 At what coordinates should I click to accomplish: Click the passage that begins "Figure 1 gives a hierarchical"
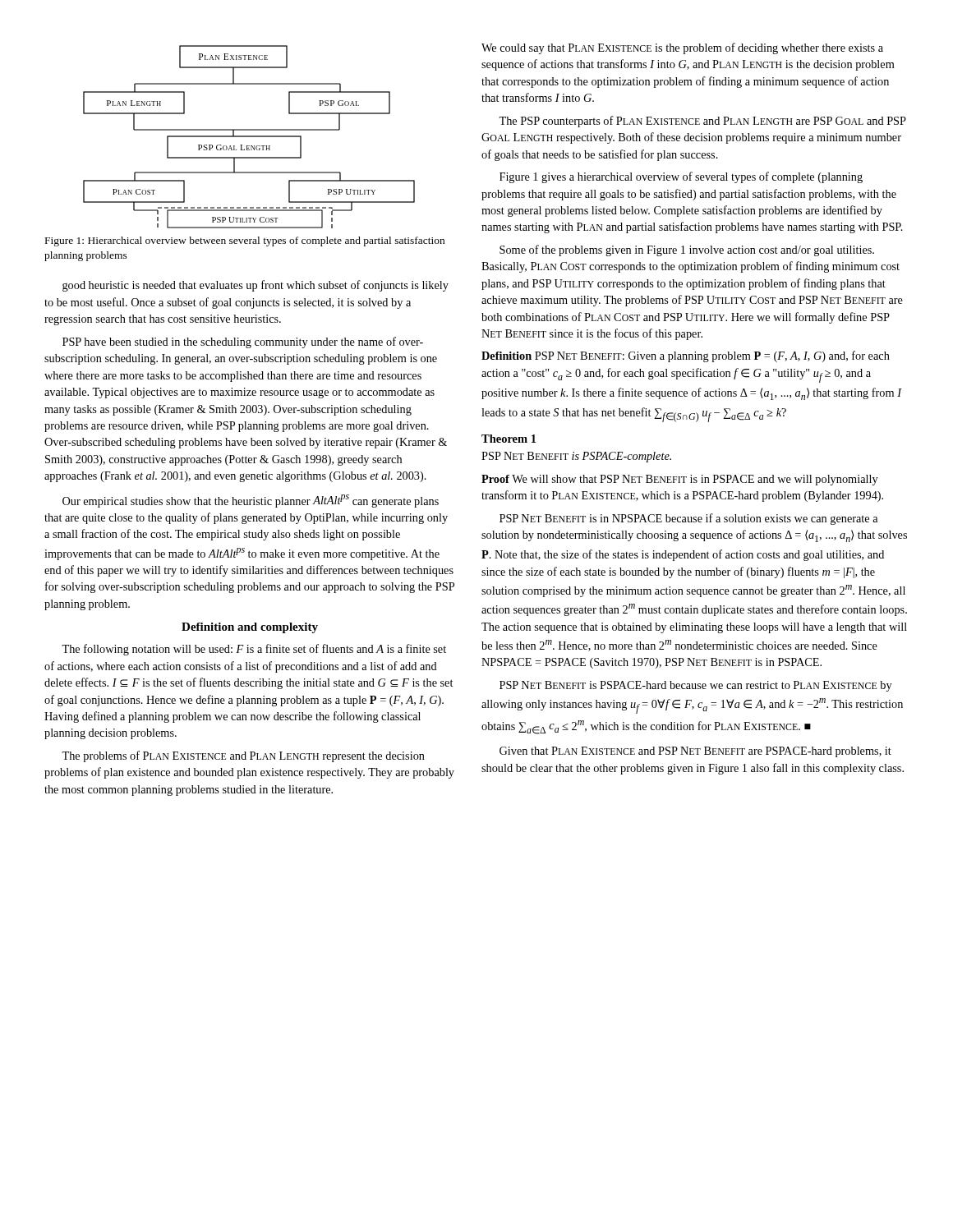[x=692, y=202]
